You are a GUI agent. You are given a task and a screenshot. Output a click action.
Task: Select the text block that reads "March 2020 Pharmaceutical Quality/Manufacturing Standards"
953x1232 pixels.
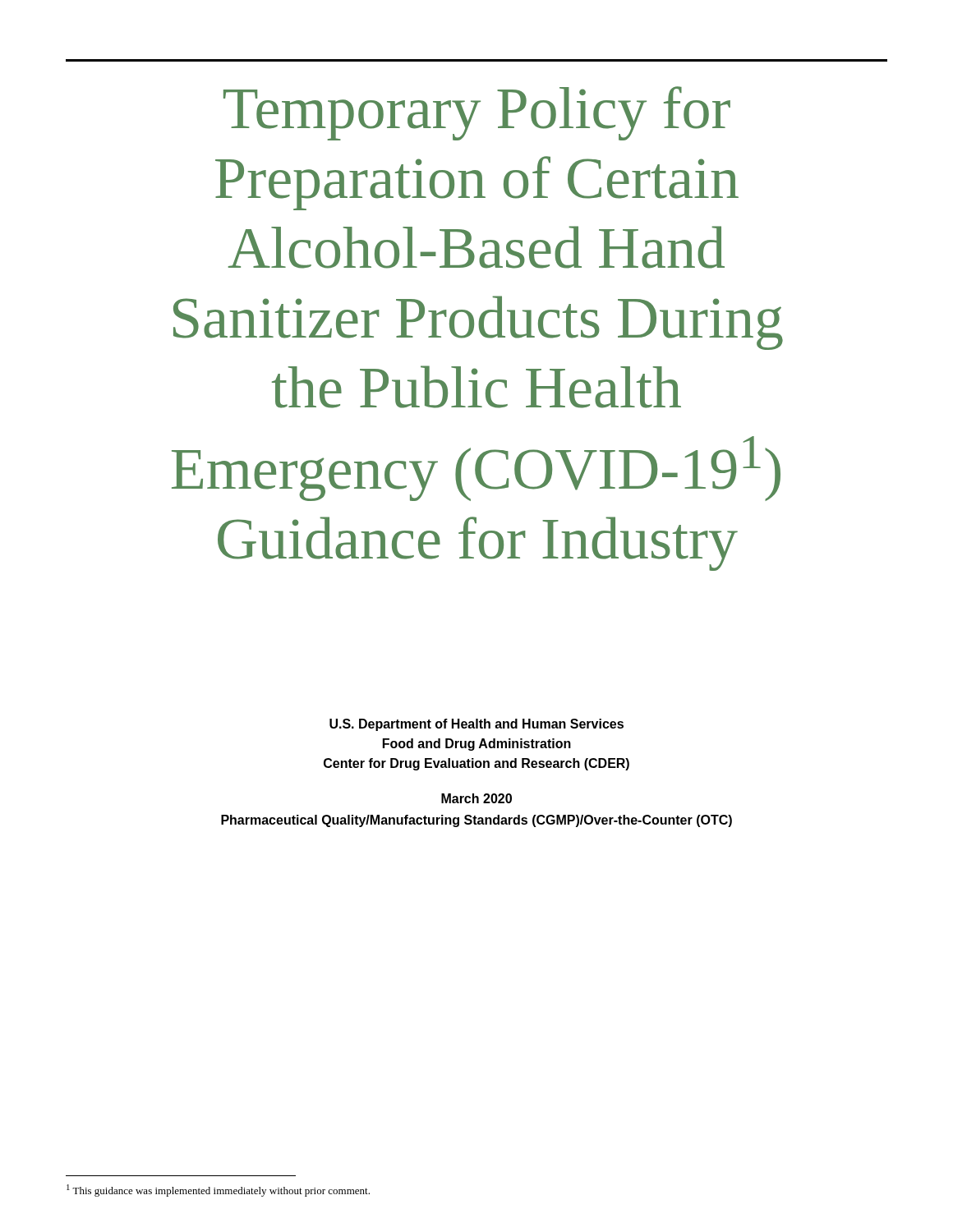click(x=476, y=809)
